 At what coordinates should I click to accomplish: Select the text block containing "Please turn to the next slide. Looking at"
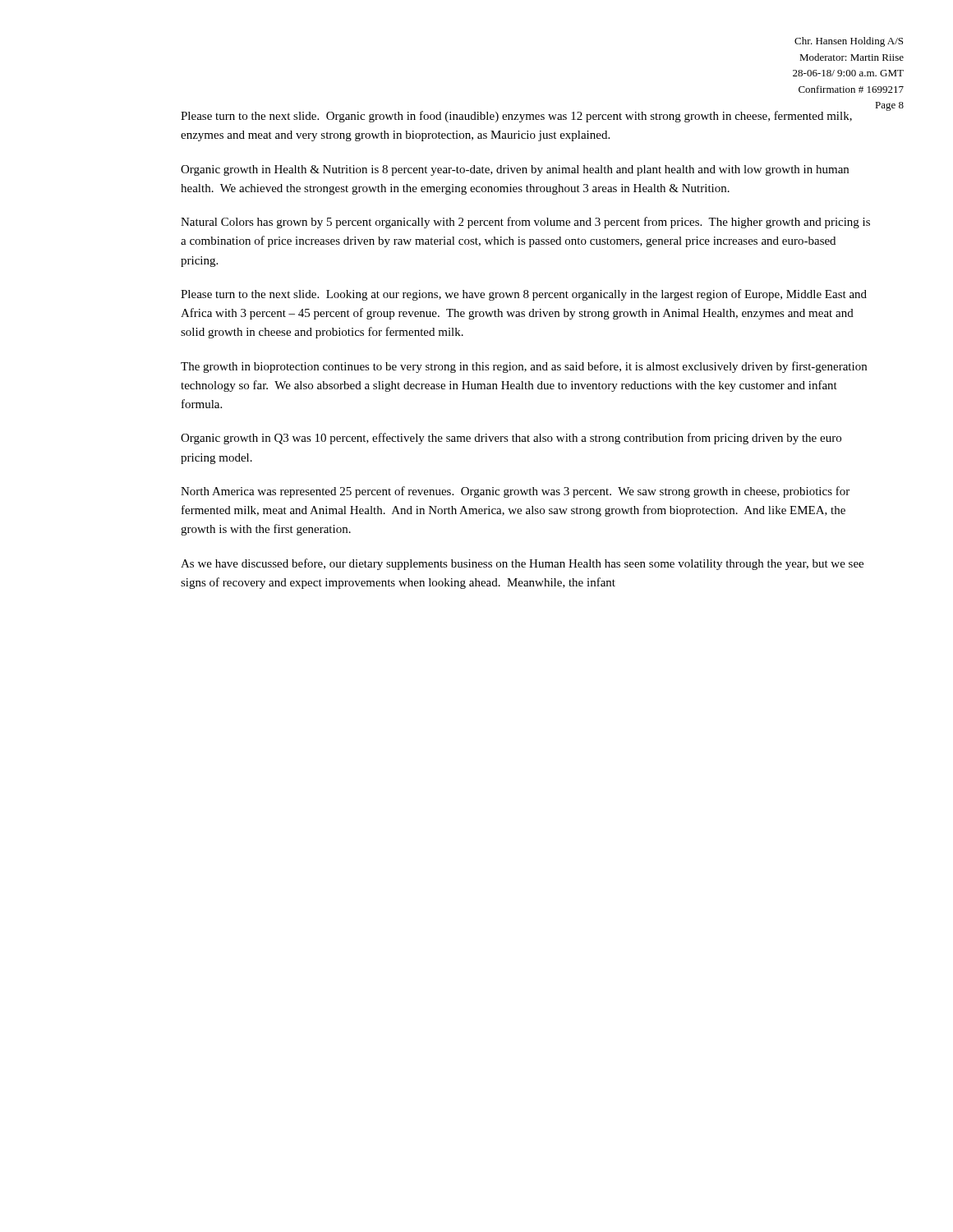[x=524, y=313]
